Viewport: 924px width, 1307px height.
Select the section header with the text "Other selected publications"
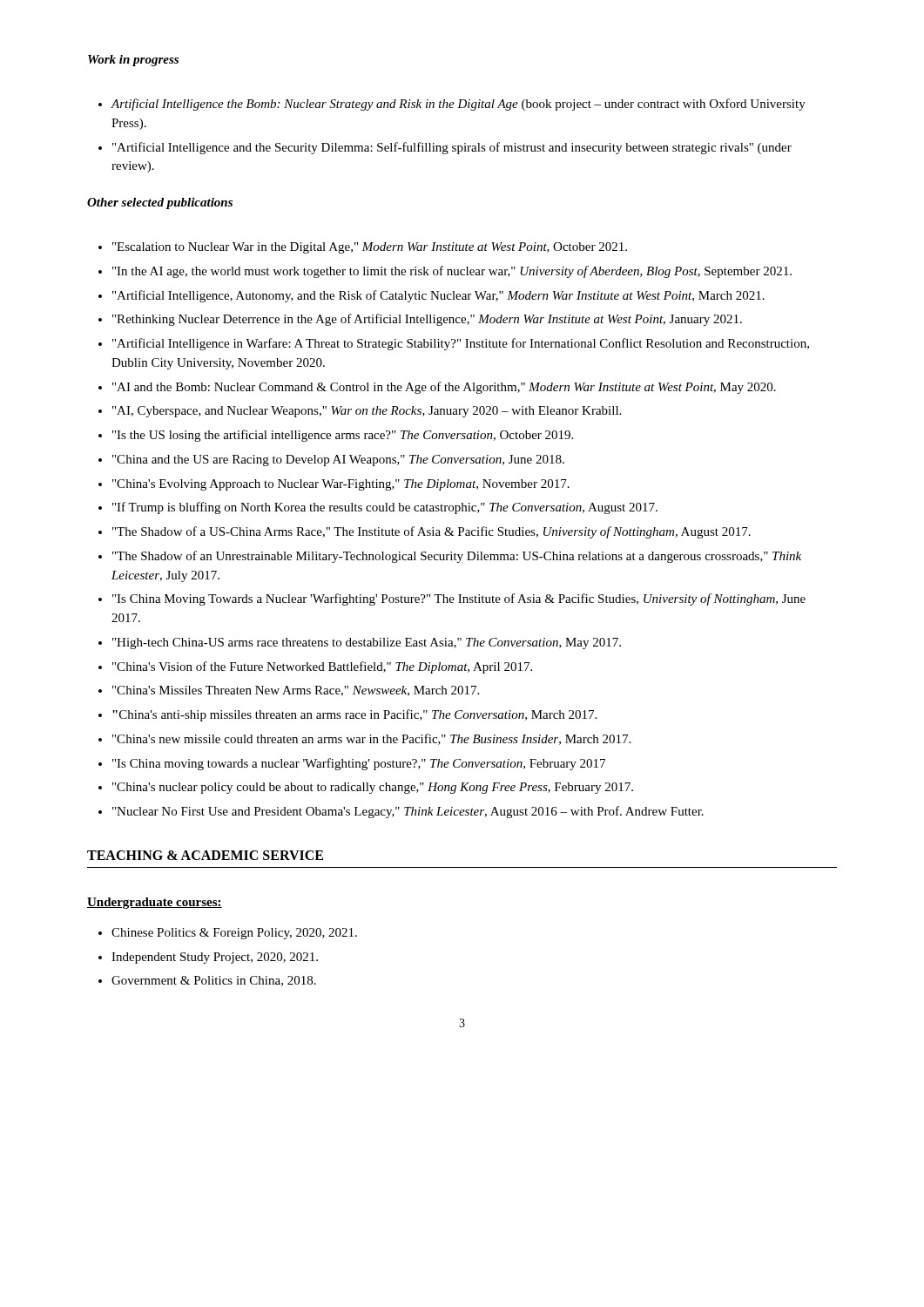(160, 203)
